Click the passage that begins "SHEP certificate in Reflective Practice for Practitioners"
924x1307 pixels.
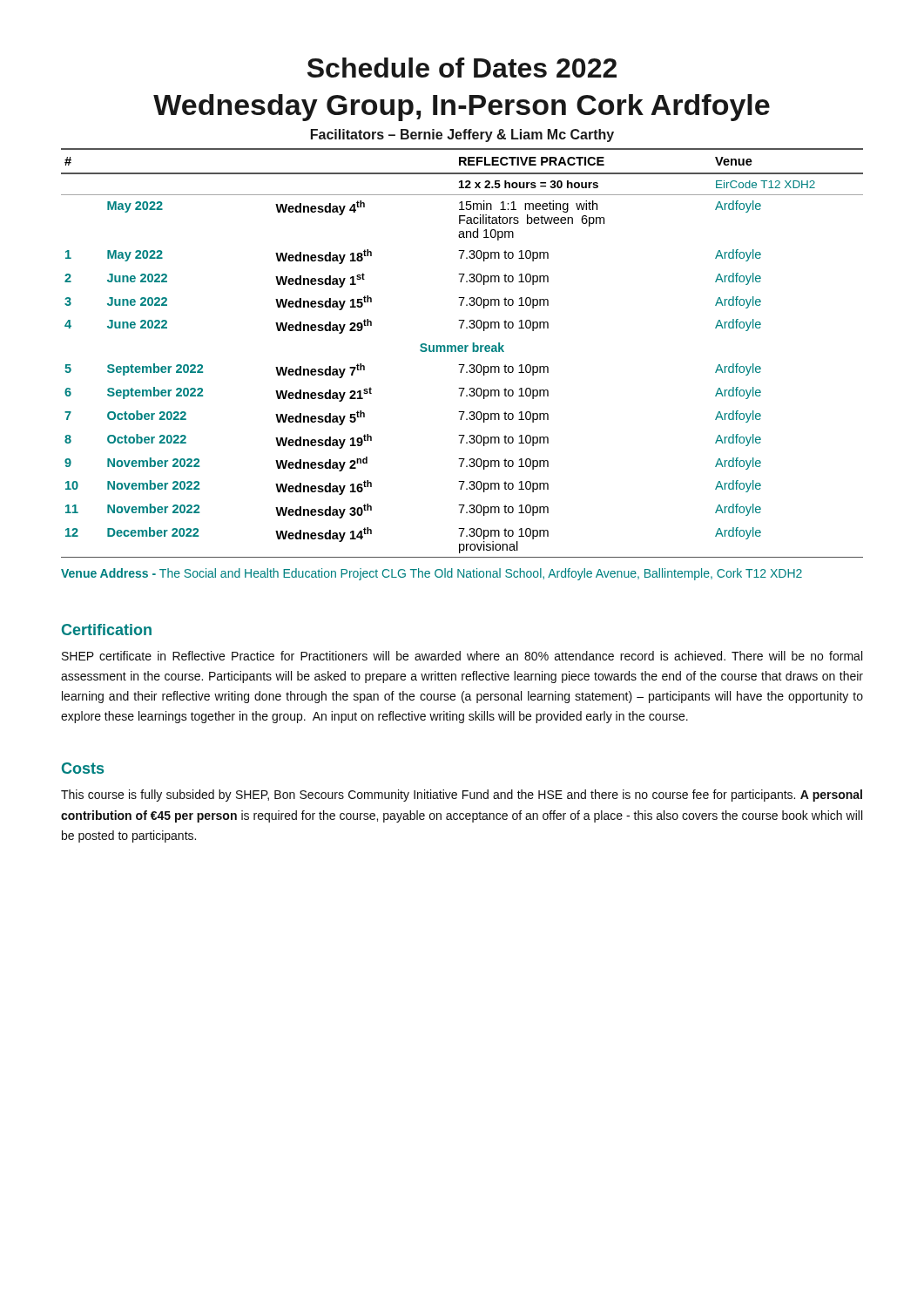(462, 686)
